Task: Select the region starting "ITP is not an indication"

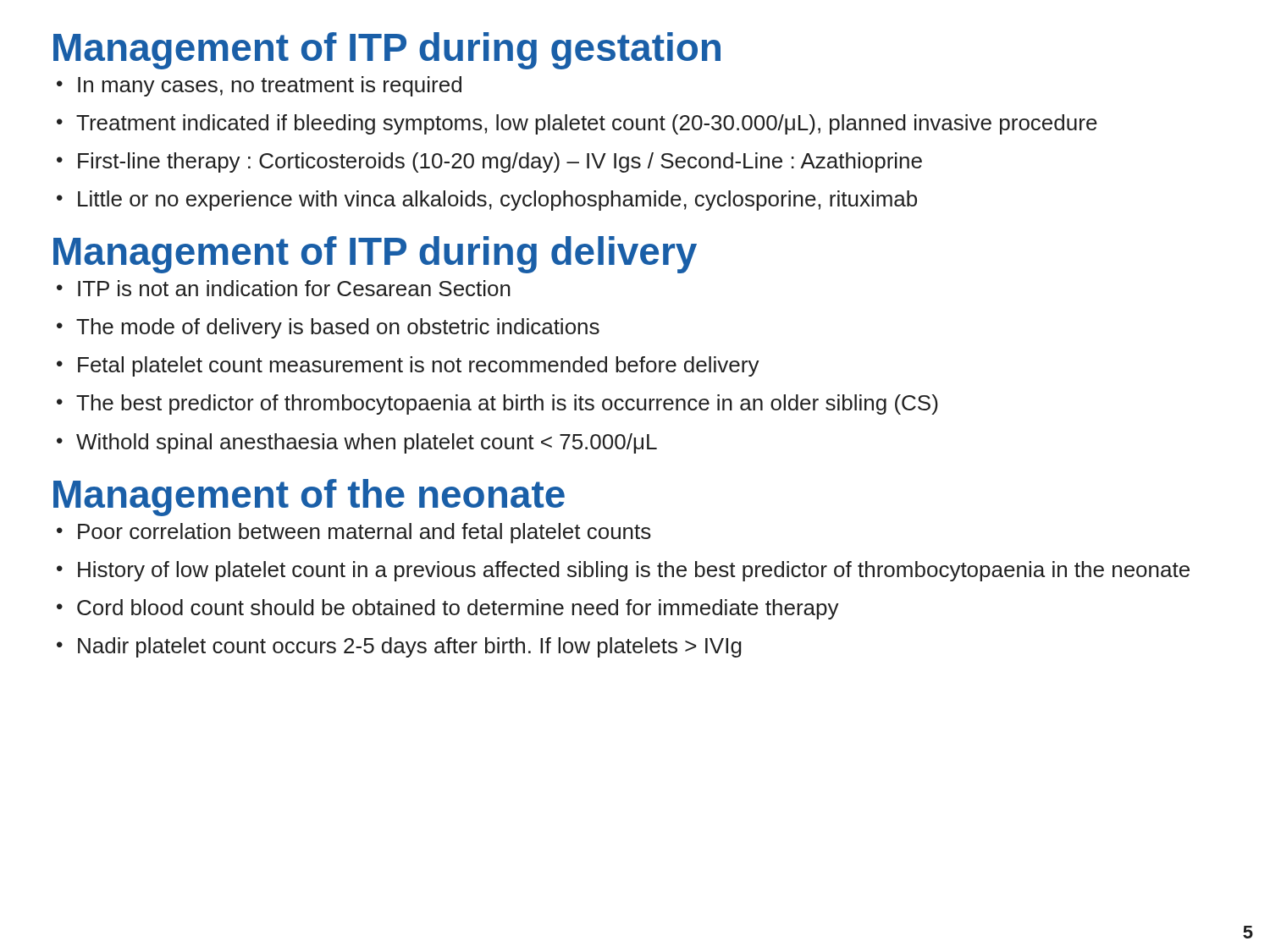Action: 294,289
